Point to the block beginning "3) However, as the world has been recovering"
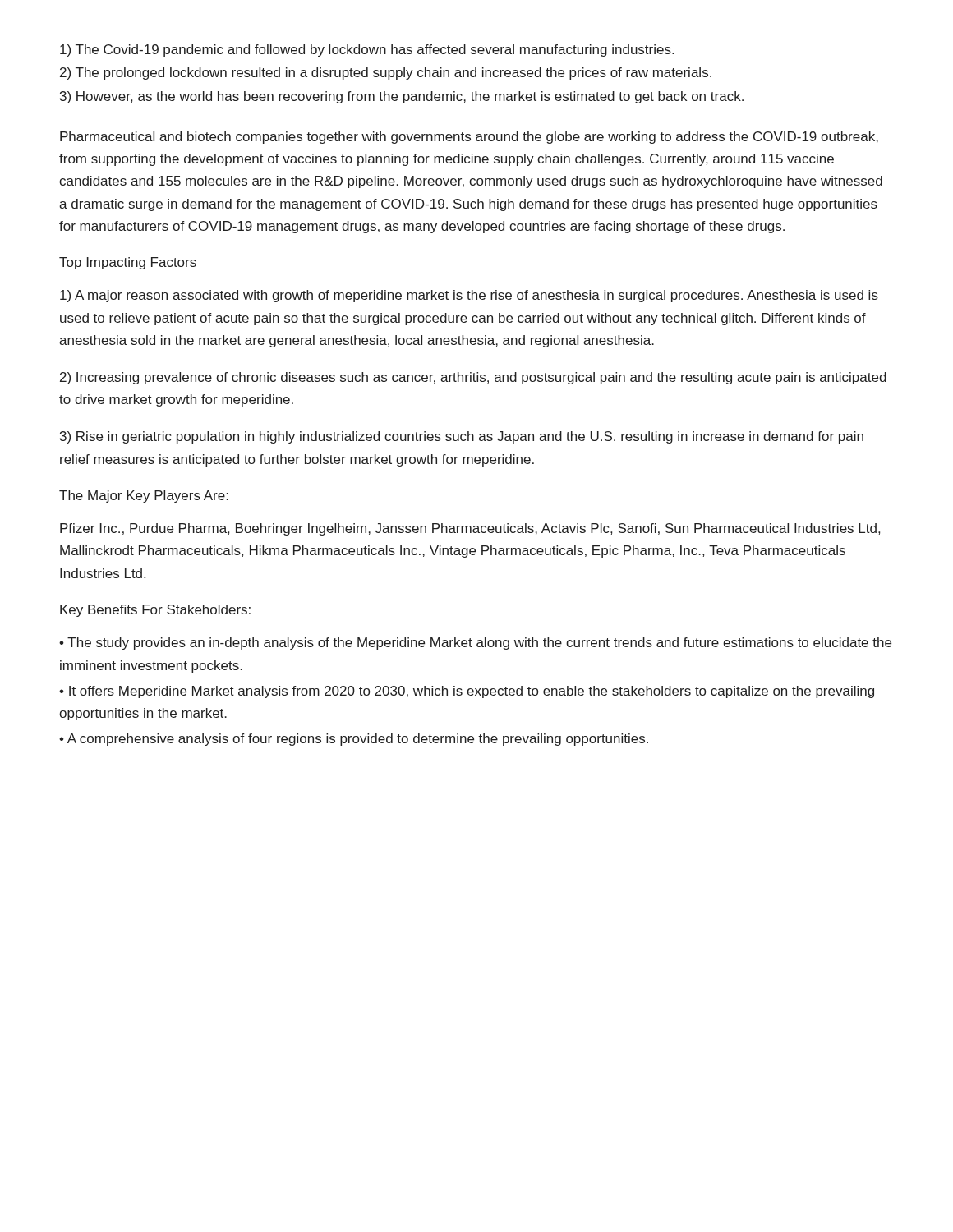Image resolution: width=953 pixels, height=1232 pixels. [402, 96]
